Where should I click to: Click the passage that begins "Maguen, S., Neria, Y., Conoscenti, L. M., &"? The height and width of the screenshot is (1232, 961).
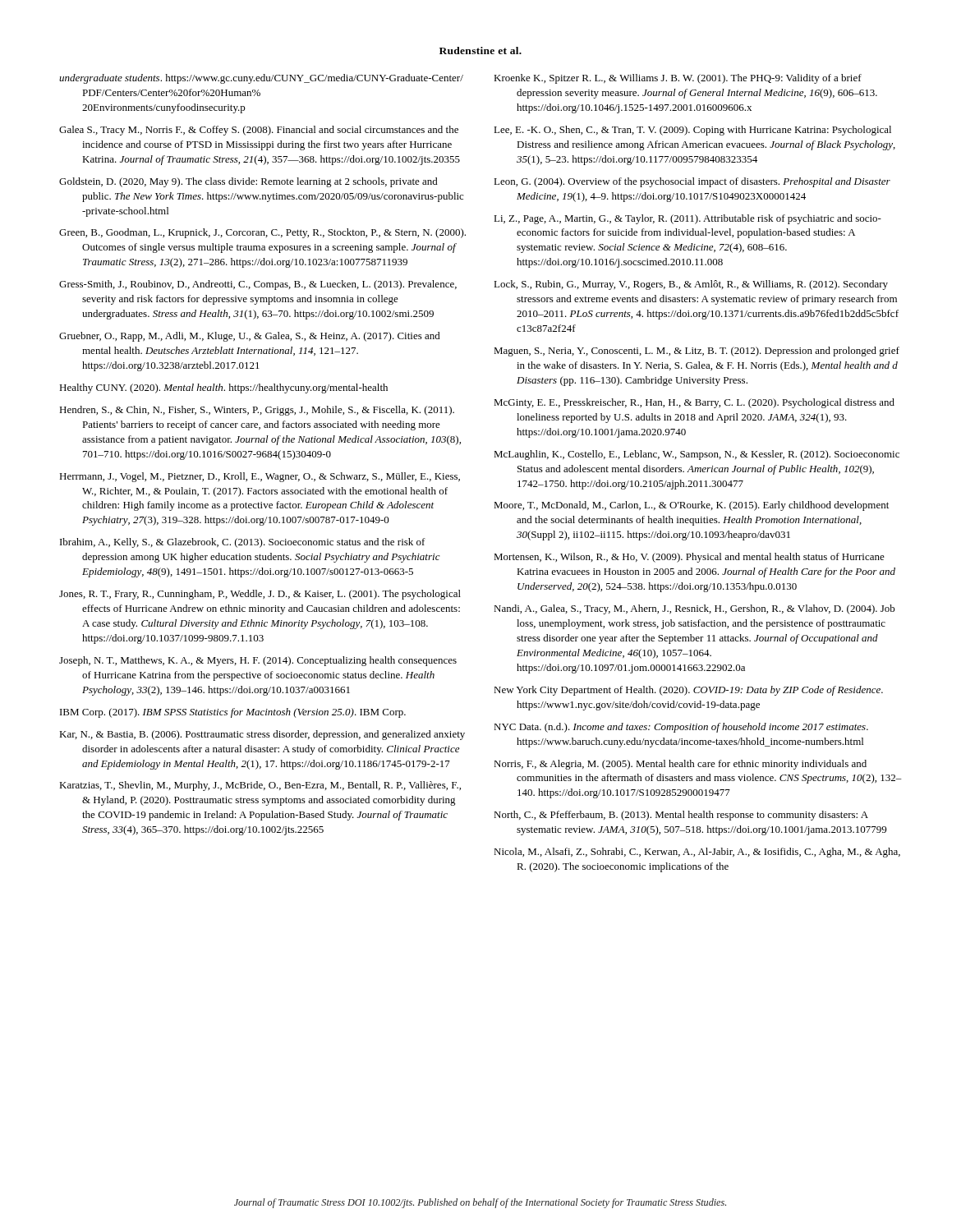(x=696, y=365)
